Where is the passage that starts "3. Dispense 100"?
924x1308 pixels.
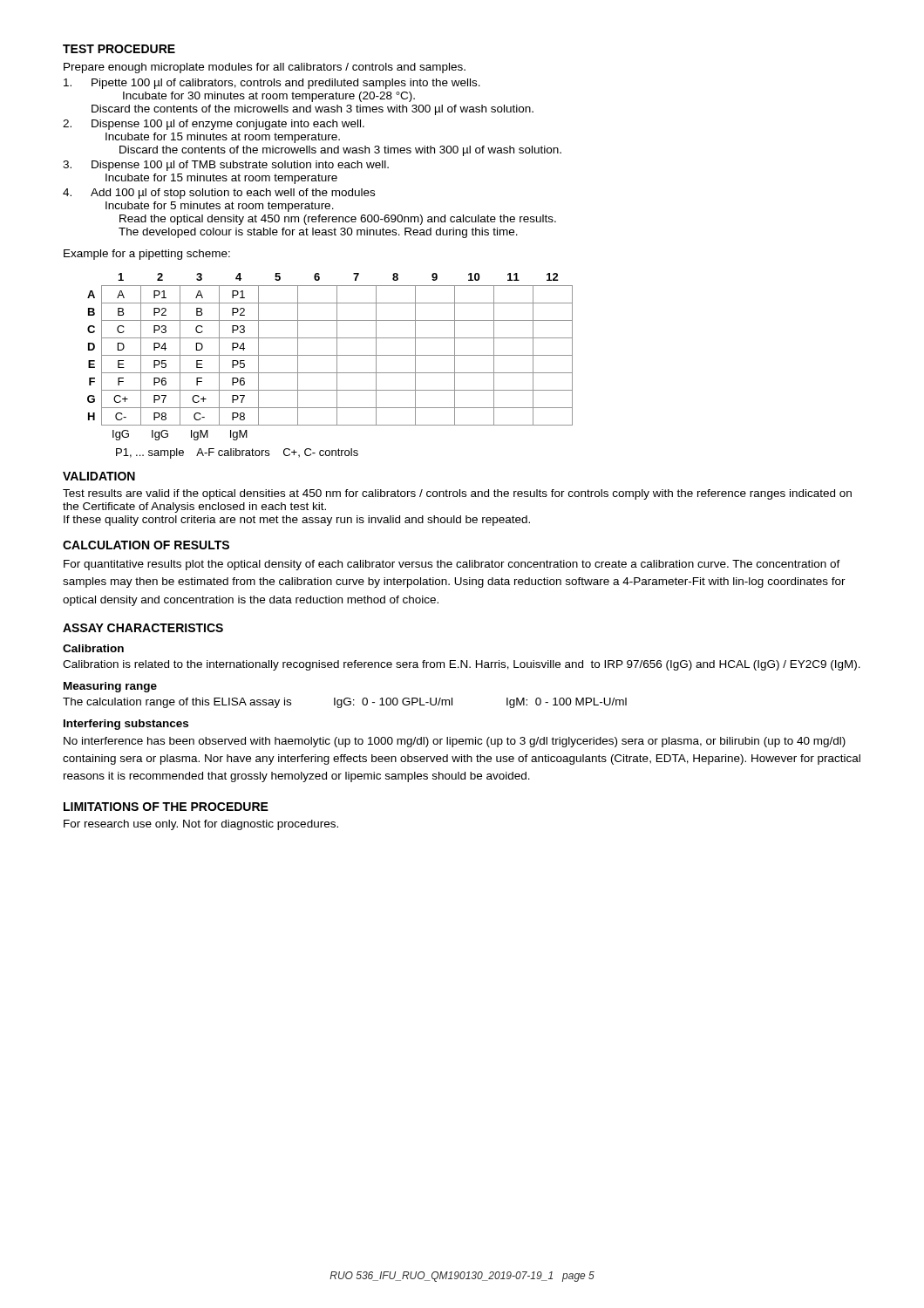[226, 166]
